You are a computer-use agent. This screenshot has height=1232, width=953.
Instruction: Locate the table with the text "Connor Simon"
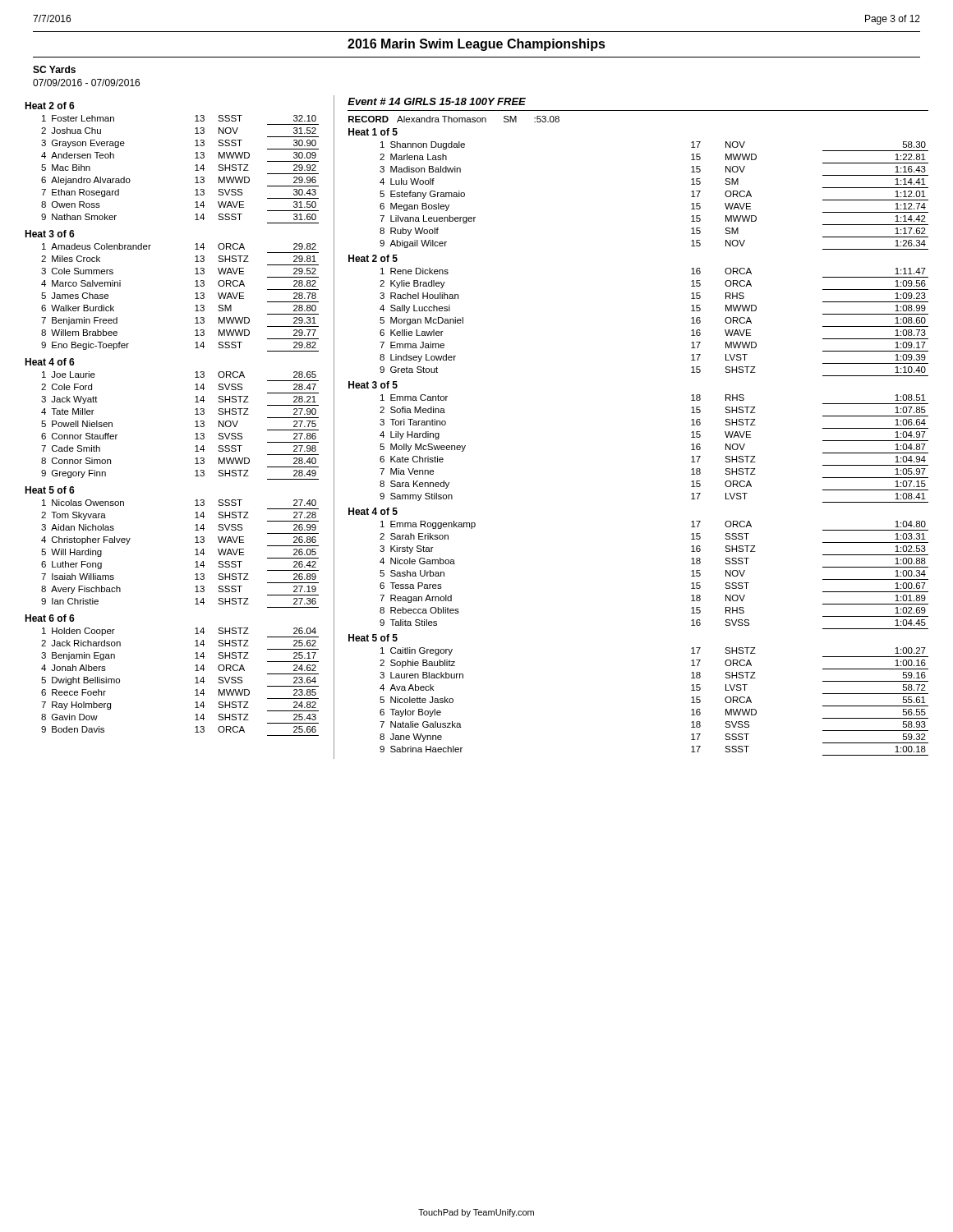point(172,418)
